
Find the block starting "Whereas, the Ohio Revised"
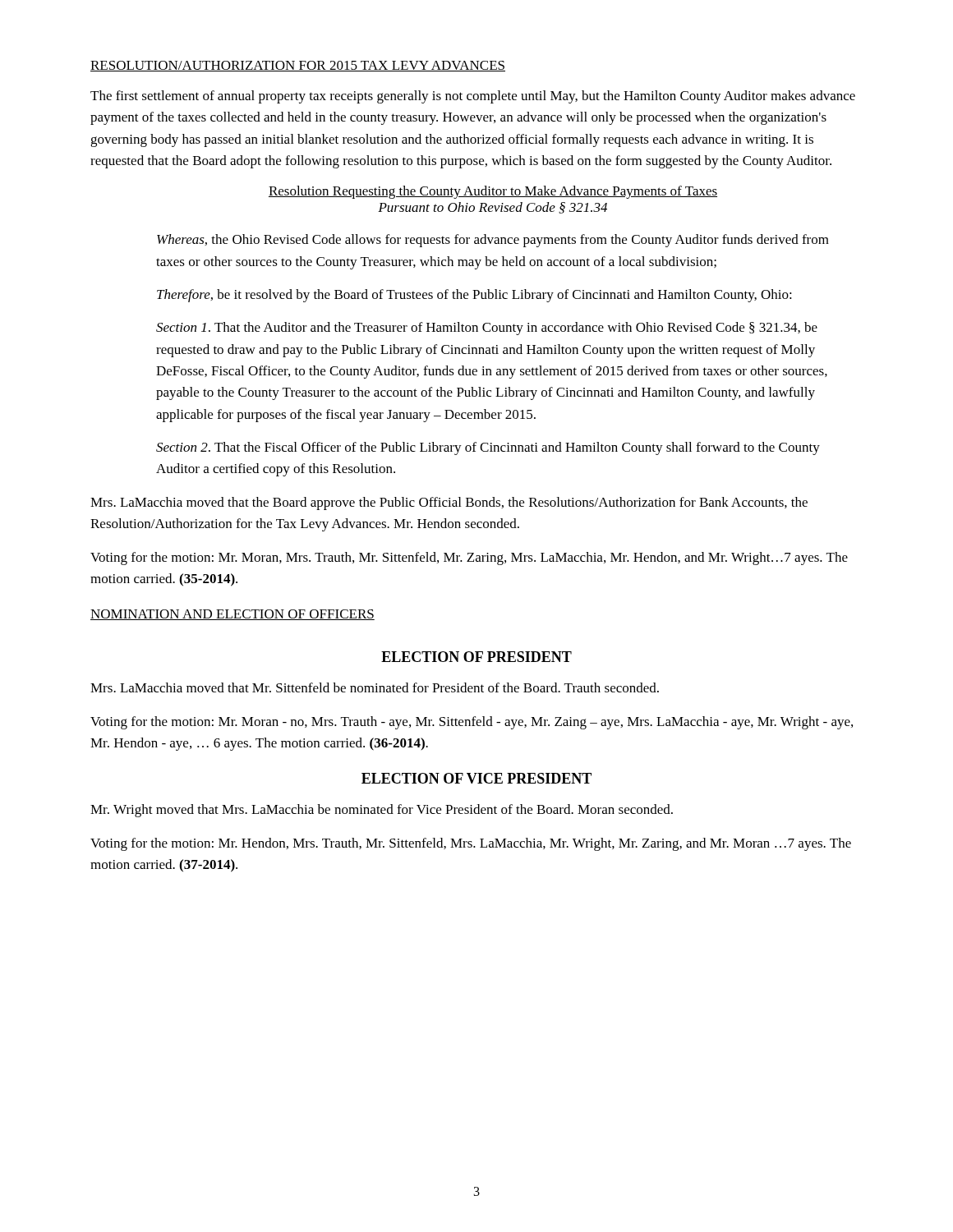pos(493,251)
